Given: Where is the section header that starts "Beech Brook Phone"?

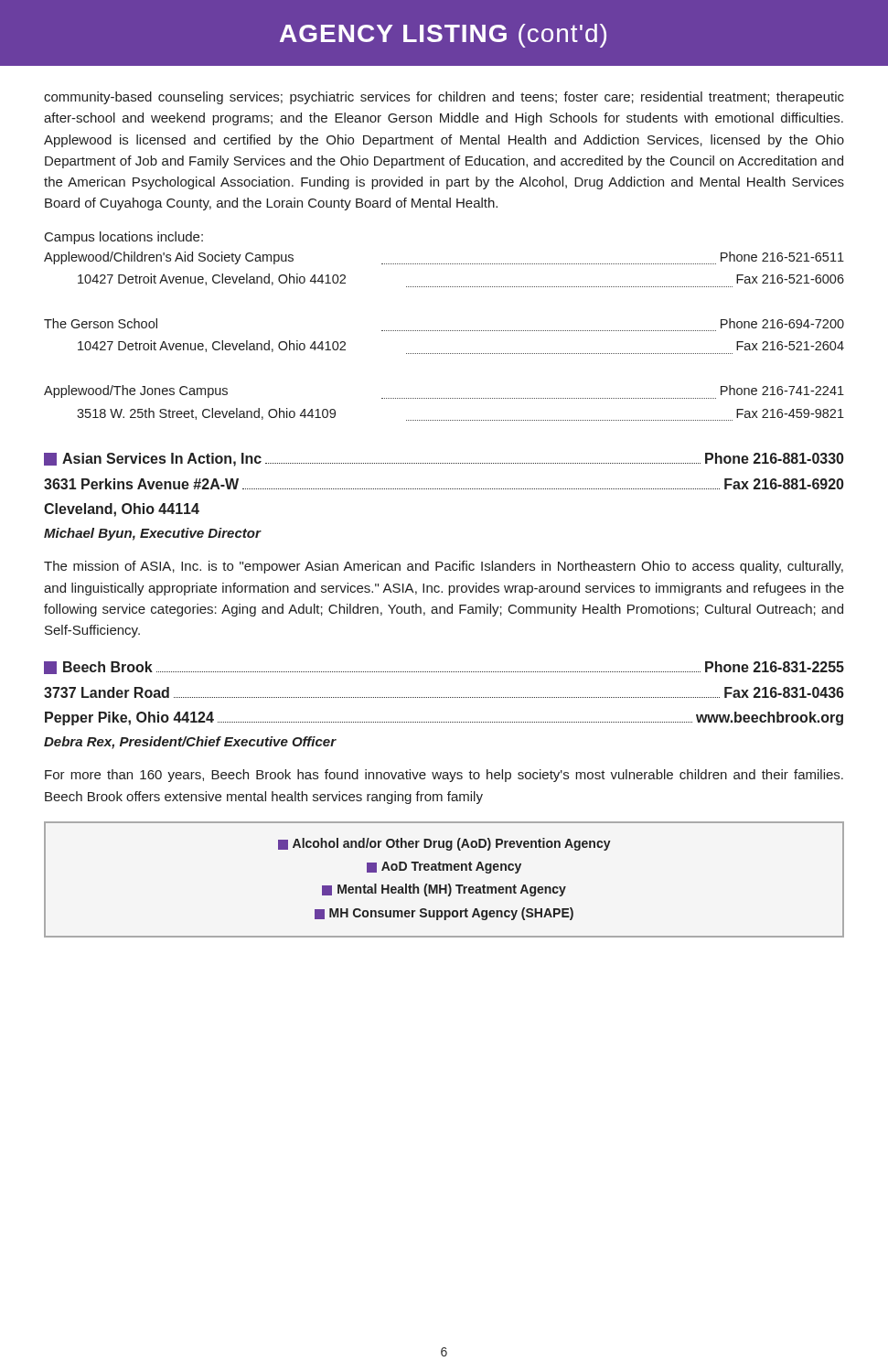Looking at the screenshot, I should click(x=444, y=704).
